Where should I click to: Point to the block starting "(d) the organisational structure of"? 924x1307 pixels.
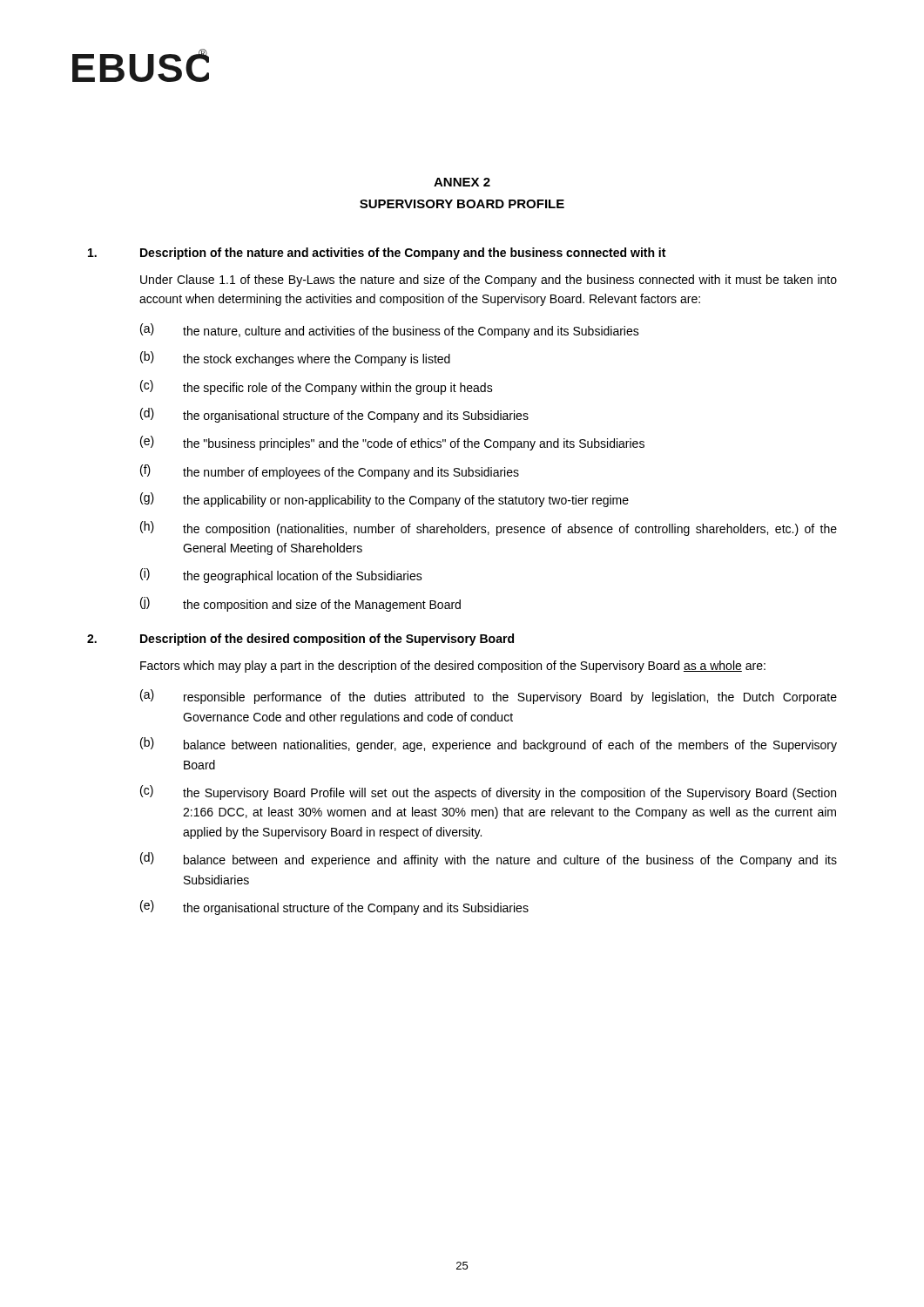click(488, 416)
